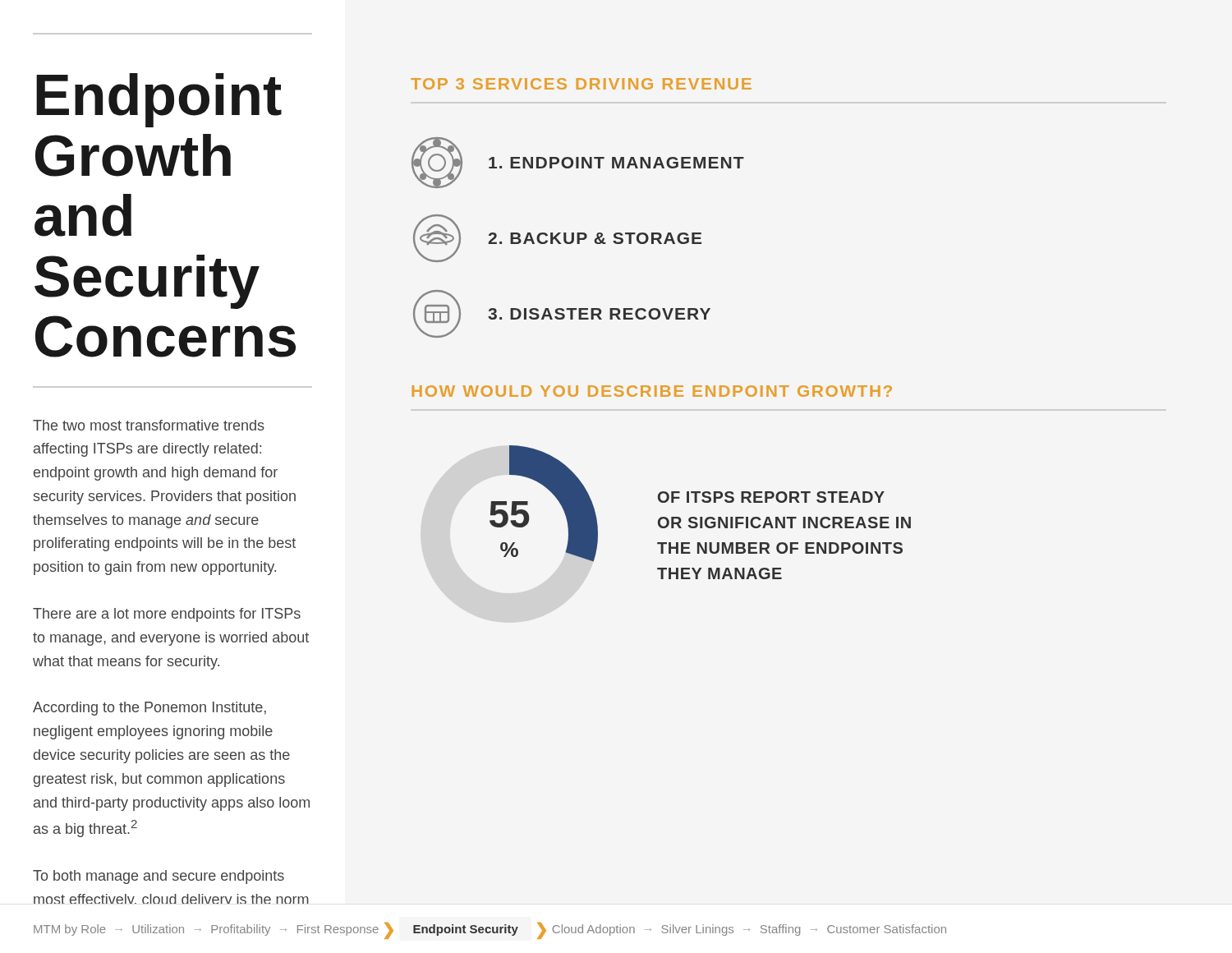Select the list item containing "3. DISASTER RECOVERY"

pos(561,314)
